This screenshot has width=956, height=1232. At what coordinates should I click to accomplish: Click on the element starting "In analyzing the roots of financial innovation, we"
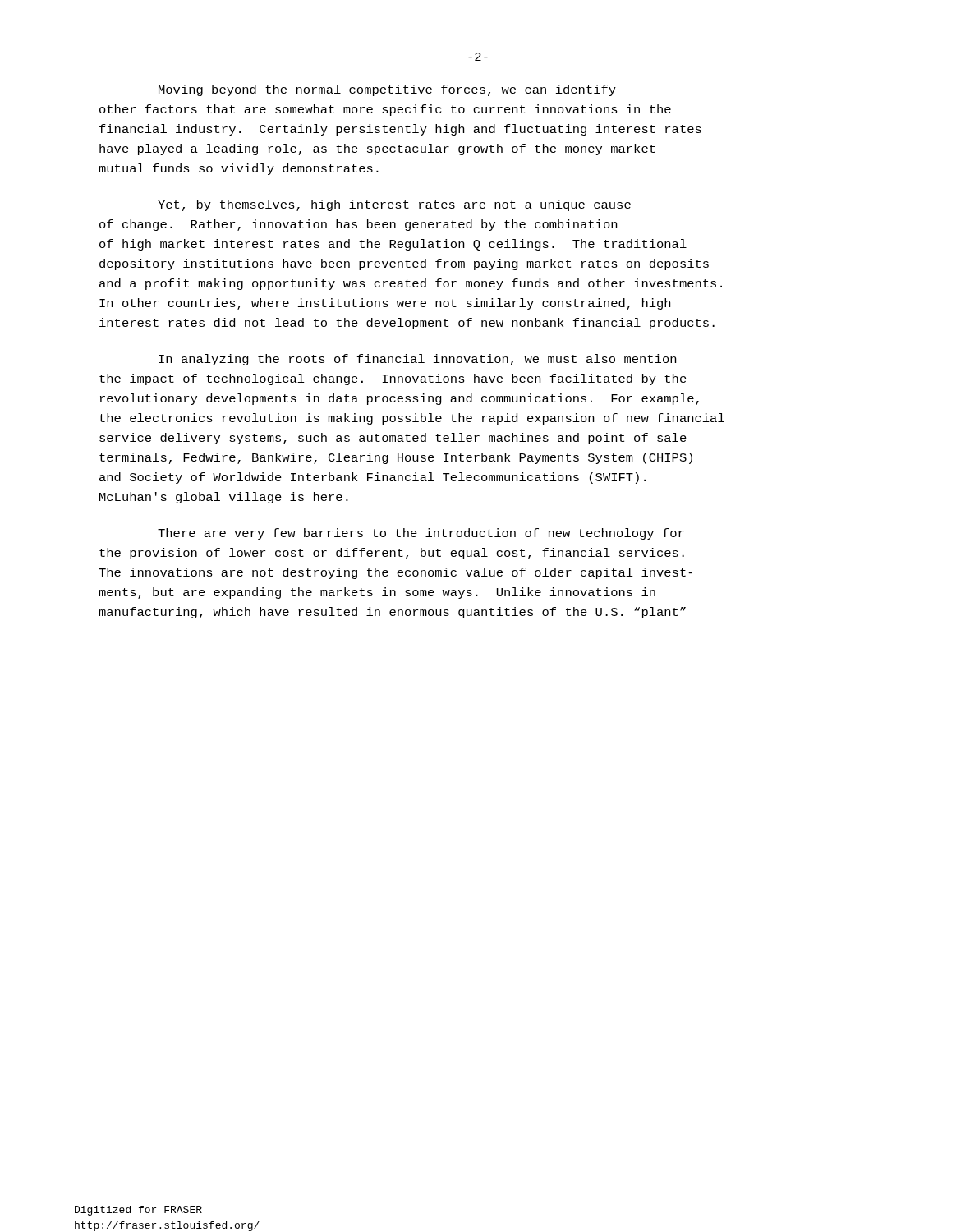478,429
